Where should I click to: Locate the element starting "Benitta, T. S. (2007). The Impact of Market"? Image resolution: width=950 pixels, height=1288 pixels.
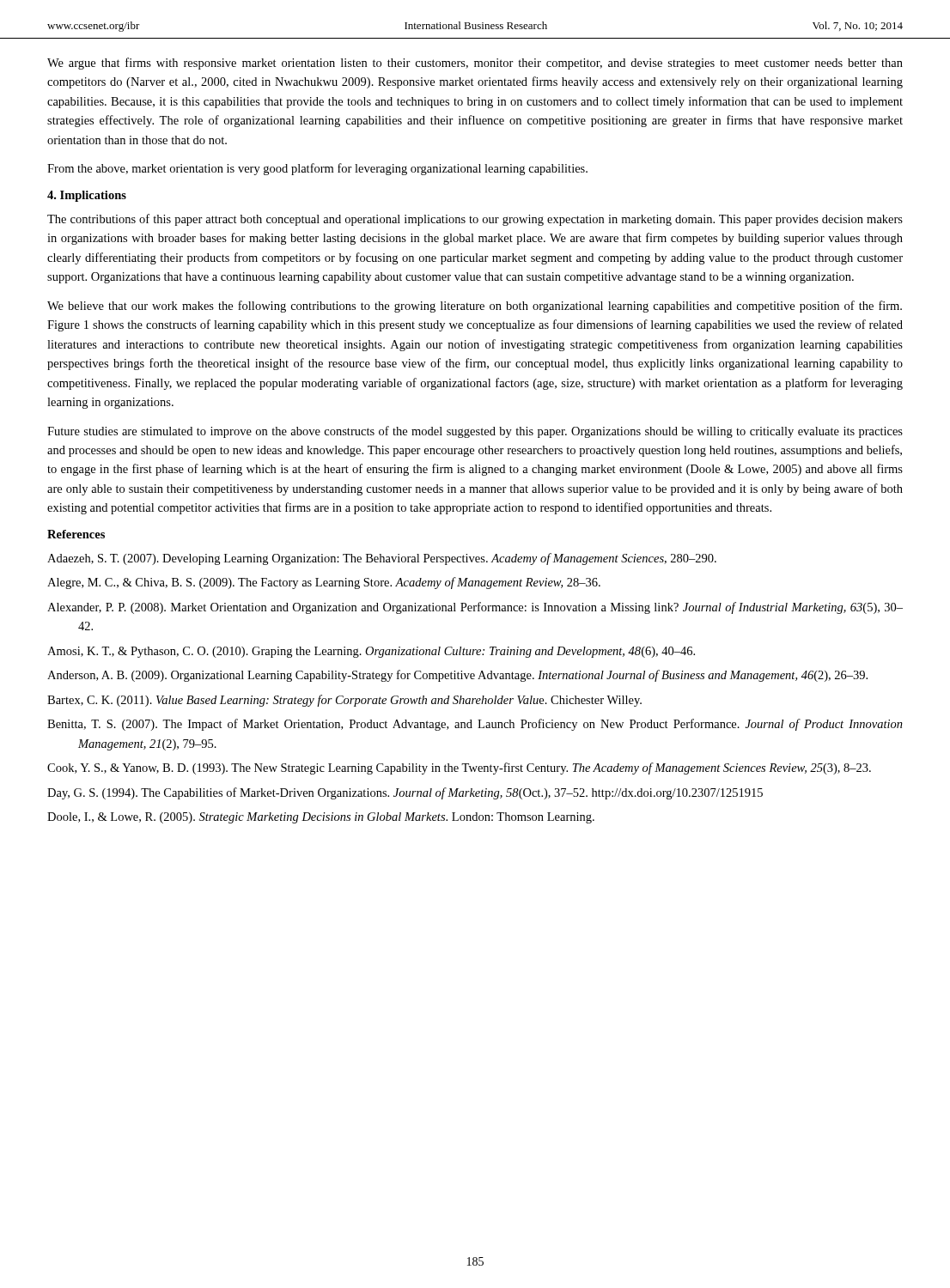[475, 734]
